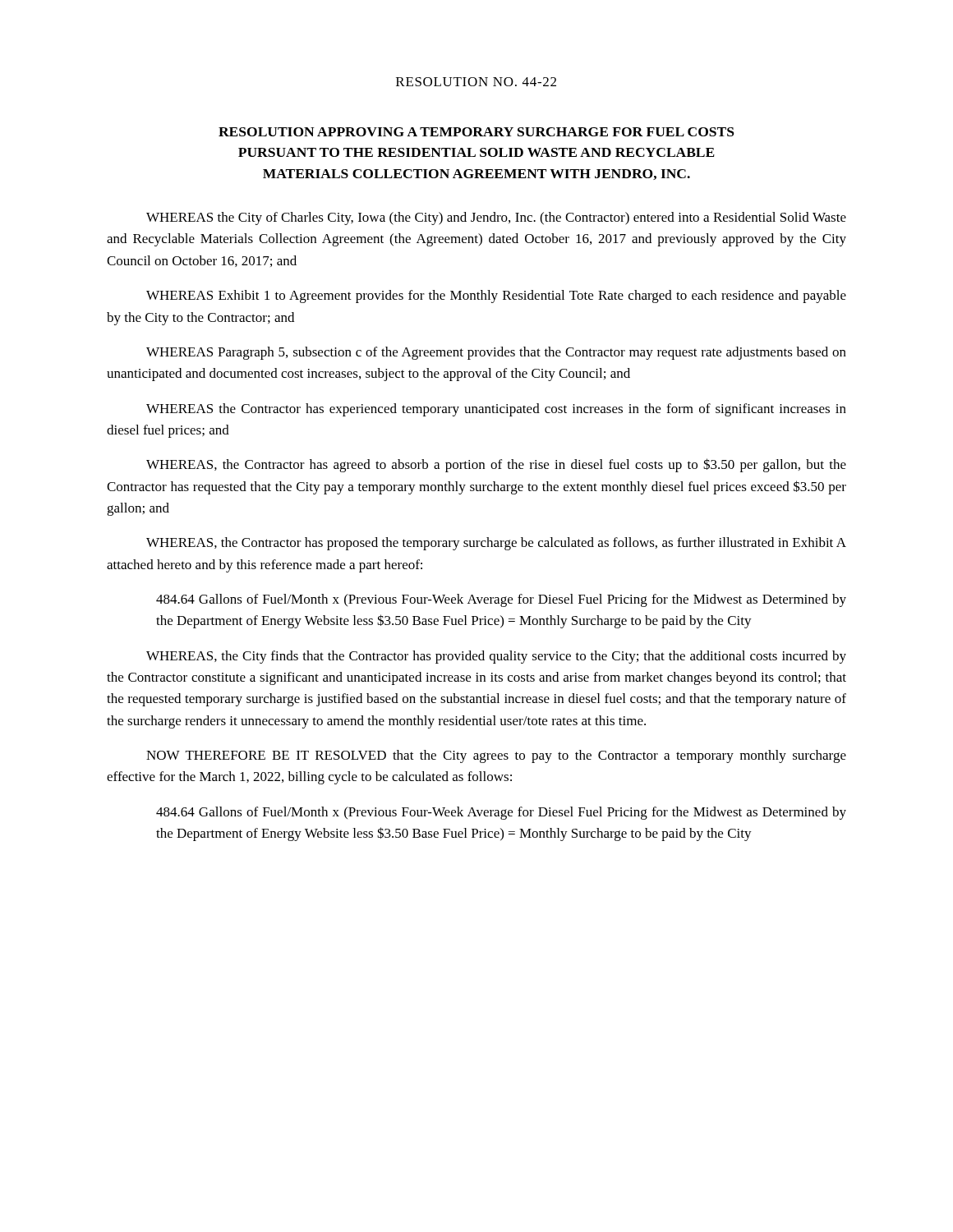Point to the block beginning "NOW THEREFORE BE IT RESOLVED that the"
Screen dimensions: 1232x953
[x=476, y=766]
